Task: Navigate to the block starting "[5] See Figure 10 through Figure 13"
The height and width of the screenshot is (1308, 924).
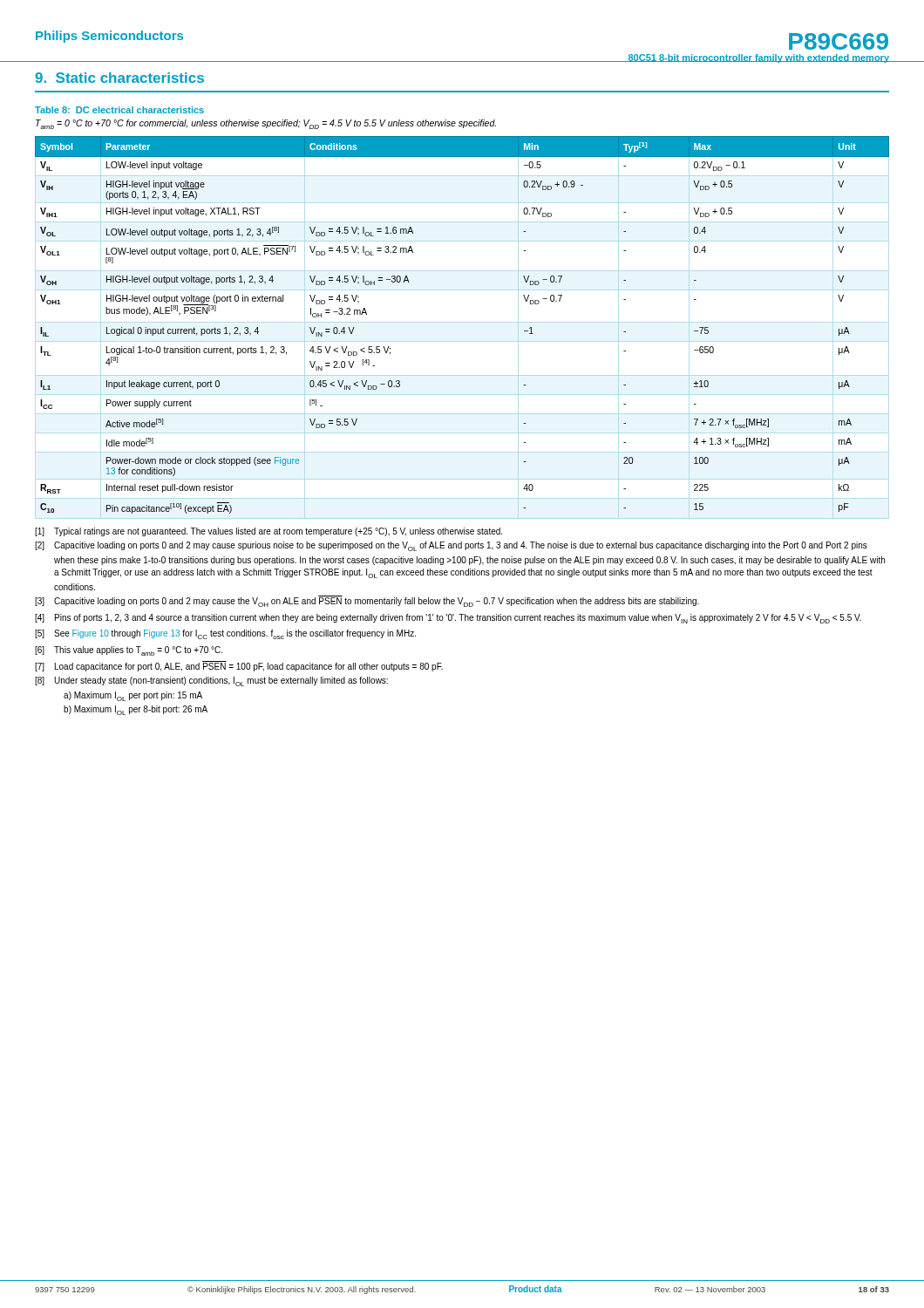Action: (226, 635)
